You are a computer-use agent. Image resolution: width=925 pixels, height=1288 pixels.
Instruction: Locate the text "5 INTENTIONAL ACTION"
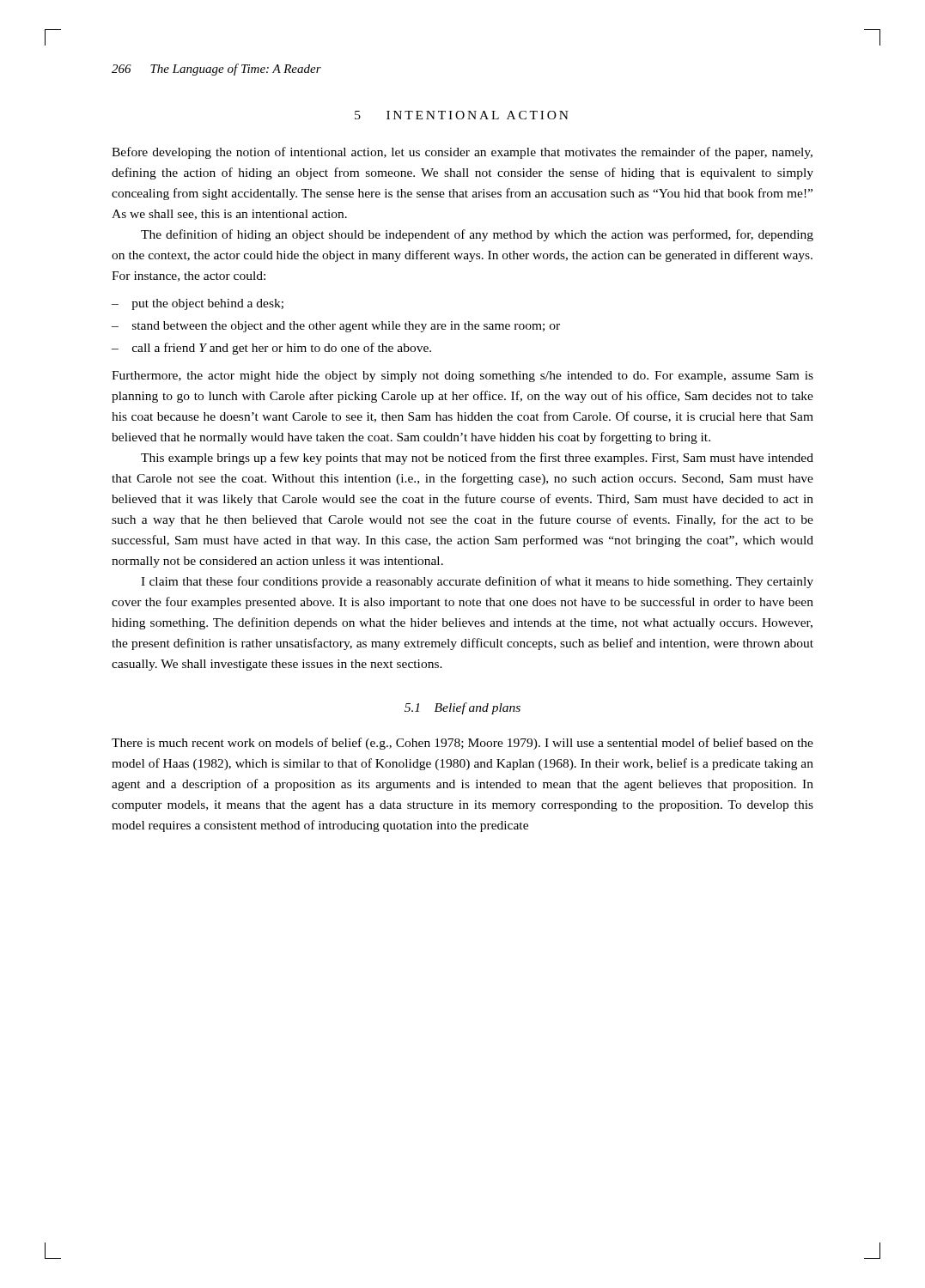[x=462, y=115]
